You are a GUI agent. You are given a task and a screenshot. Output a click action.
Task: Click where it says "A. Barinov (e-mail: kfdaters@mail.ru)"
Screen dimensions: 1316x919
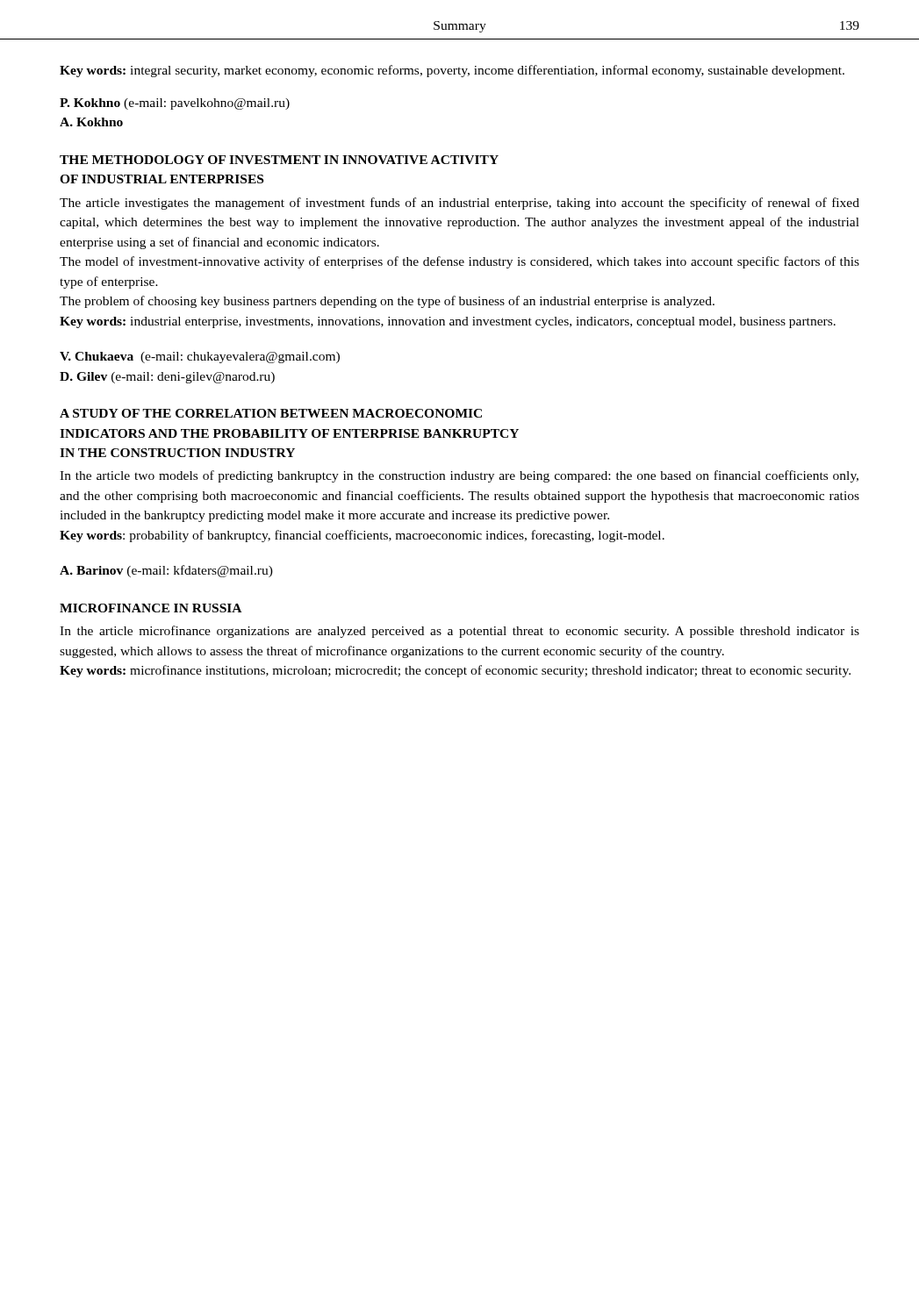coord(166,570)
